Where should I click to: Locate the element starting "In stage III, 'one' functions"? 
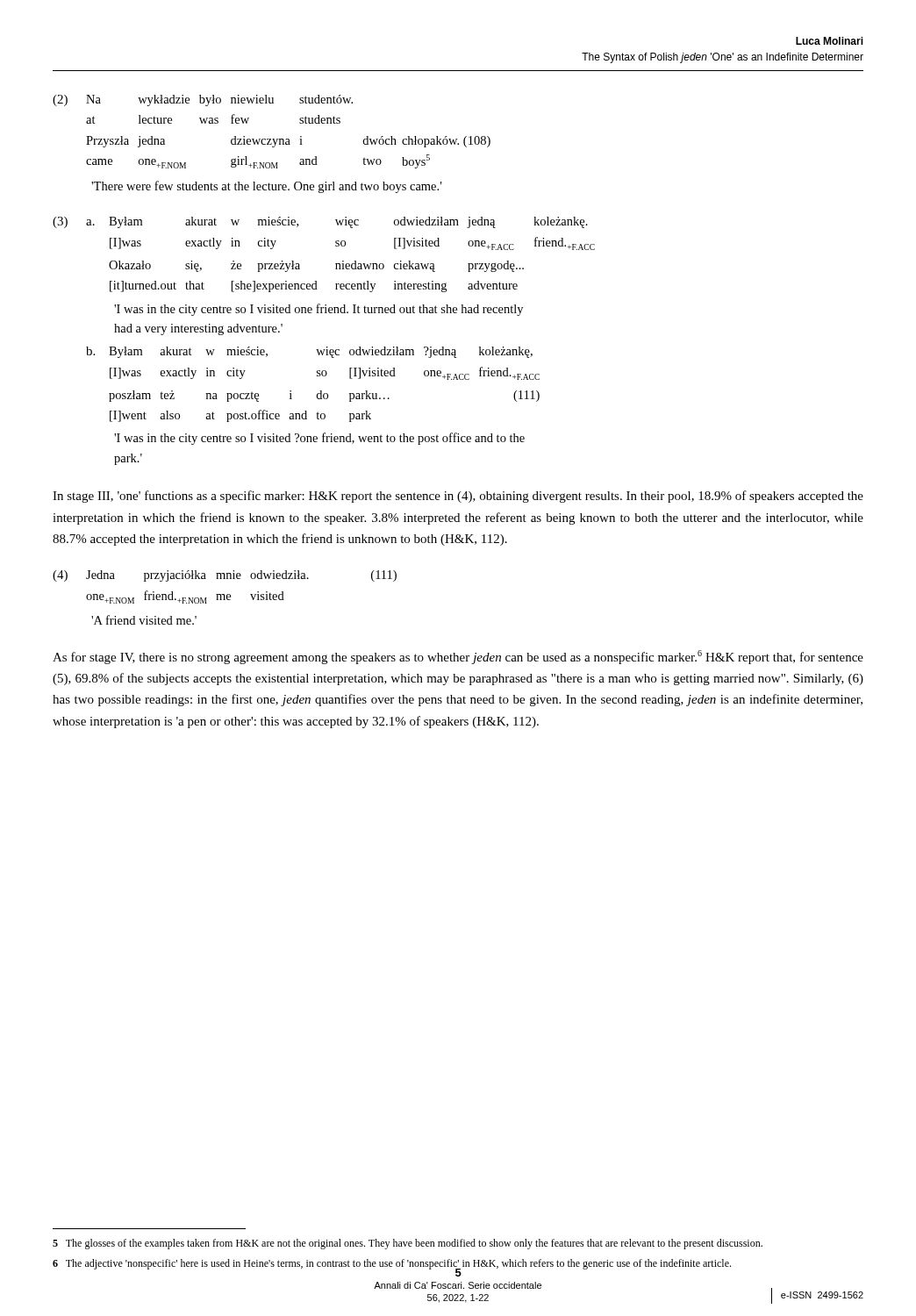coord(458,517)
